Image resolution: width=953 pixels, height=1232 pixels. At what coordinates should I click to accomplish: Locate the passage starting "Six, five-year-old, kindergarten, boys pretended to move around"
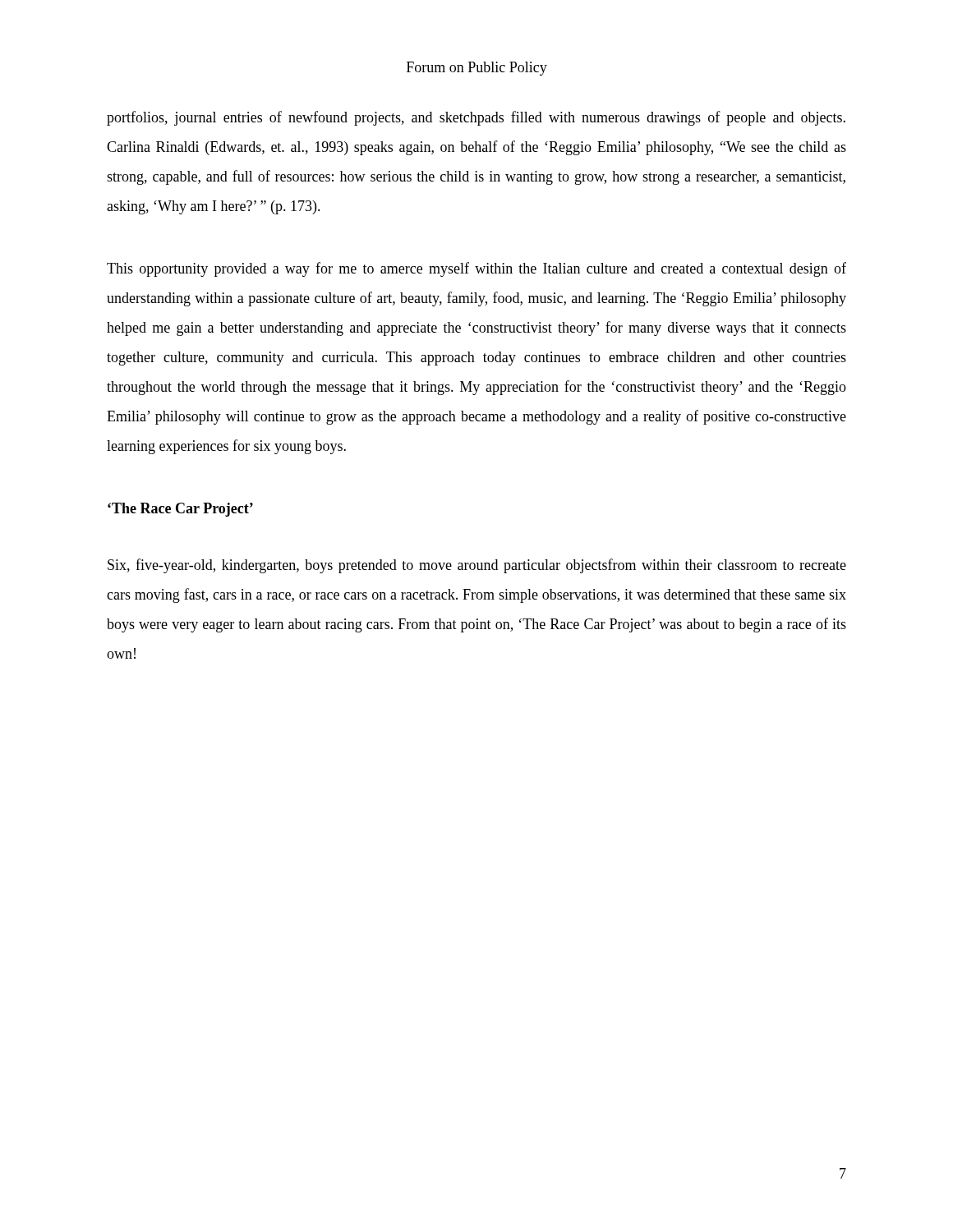coord(476,609)
